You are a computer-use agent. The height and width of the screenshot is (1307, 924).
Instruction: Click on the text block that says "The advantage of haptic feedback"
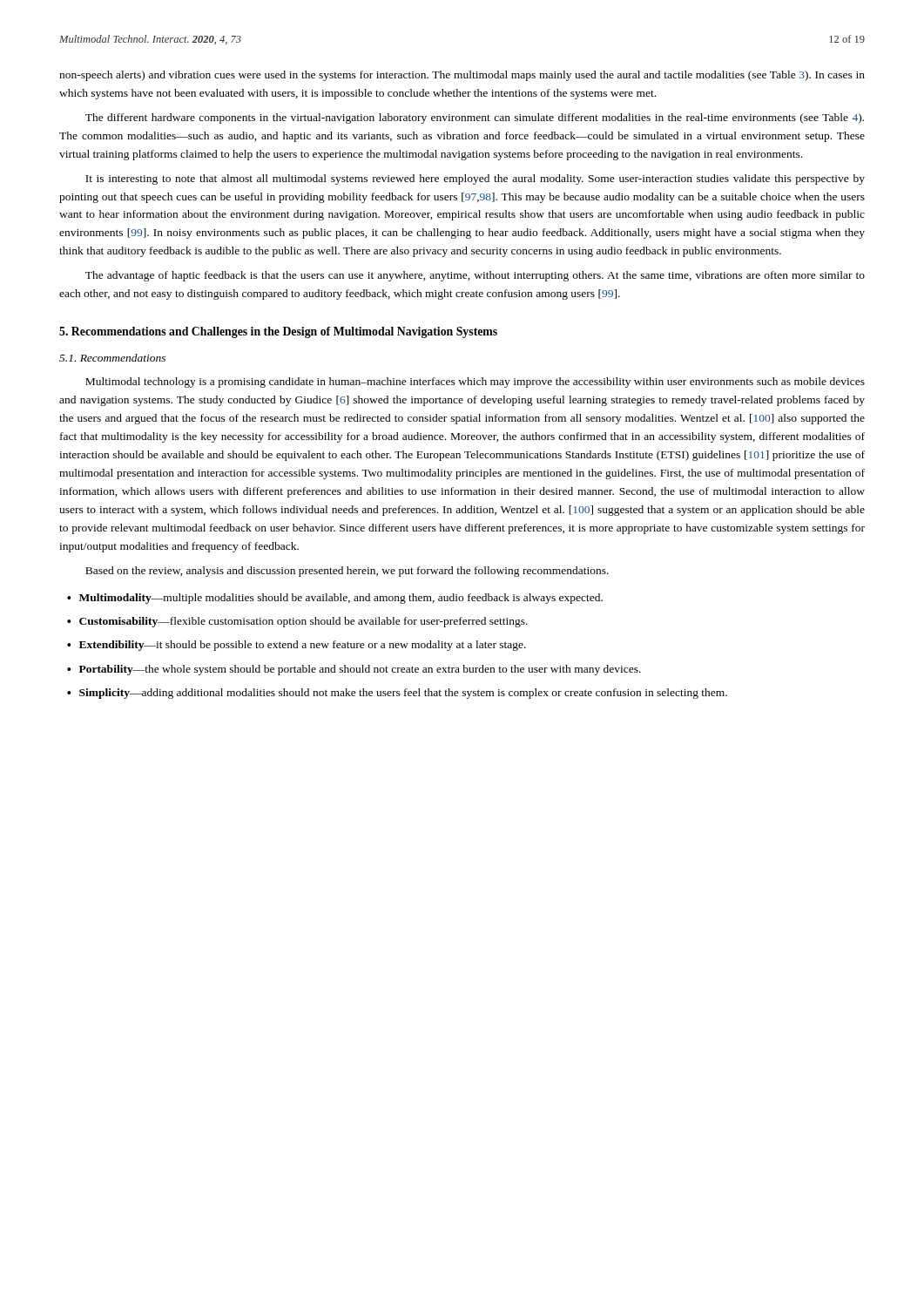(x=462, y=285)
